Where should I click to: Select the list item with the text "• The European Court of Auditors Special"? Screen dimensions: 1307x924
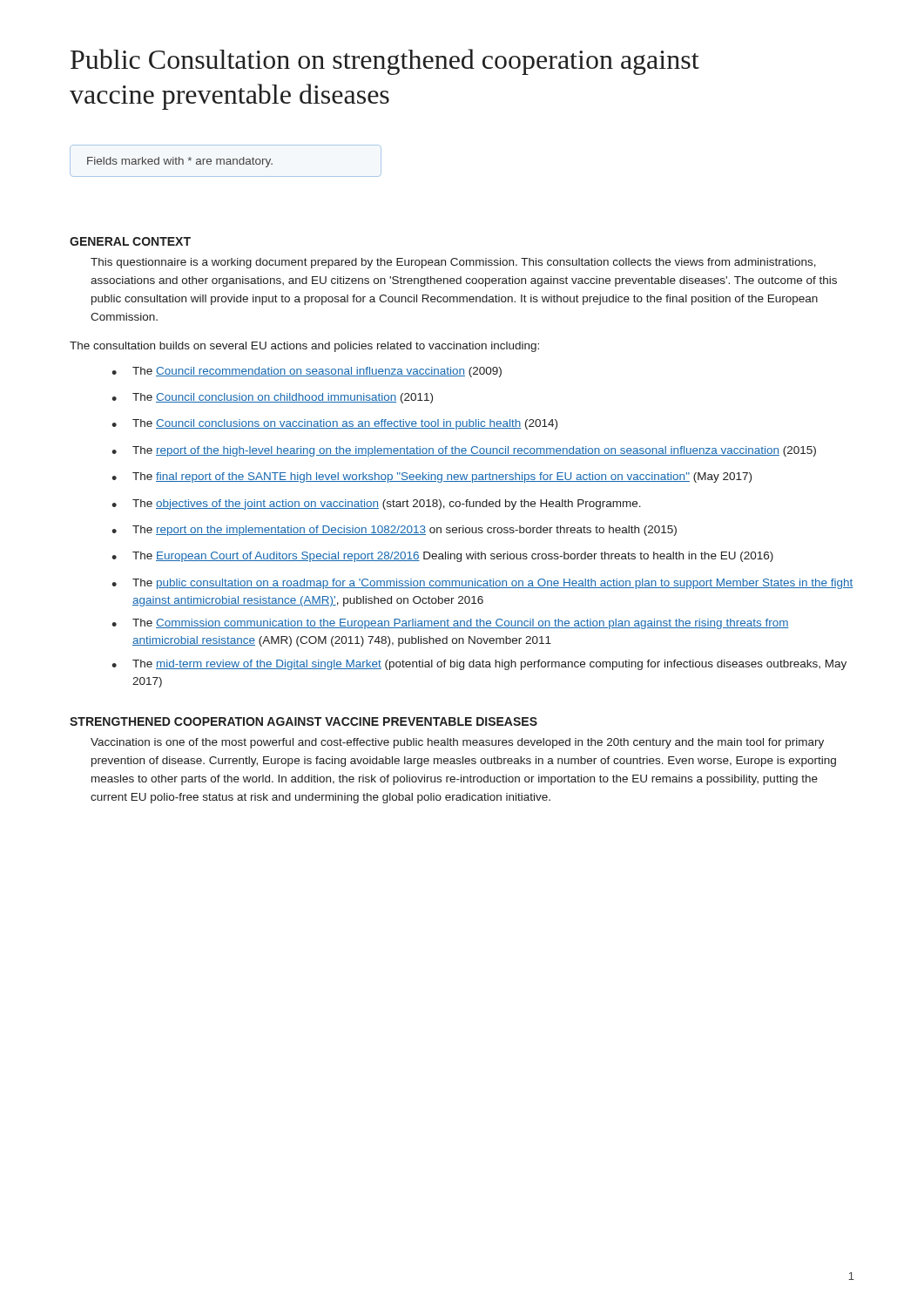point(483,558)
